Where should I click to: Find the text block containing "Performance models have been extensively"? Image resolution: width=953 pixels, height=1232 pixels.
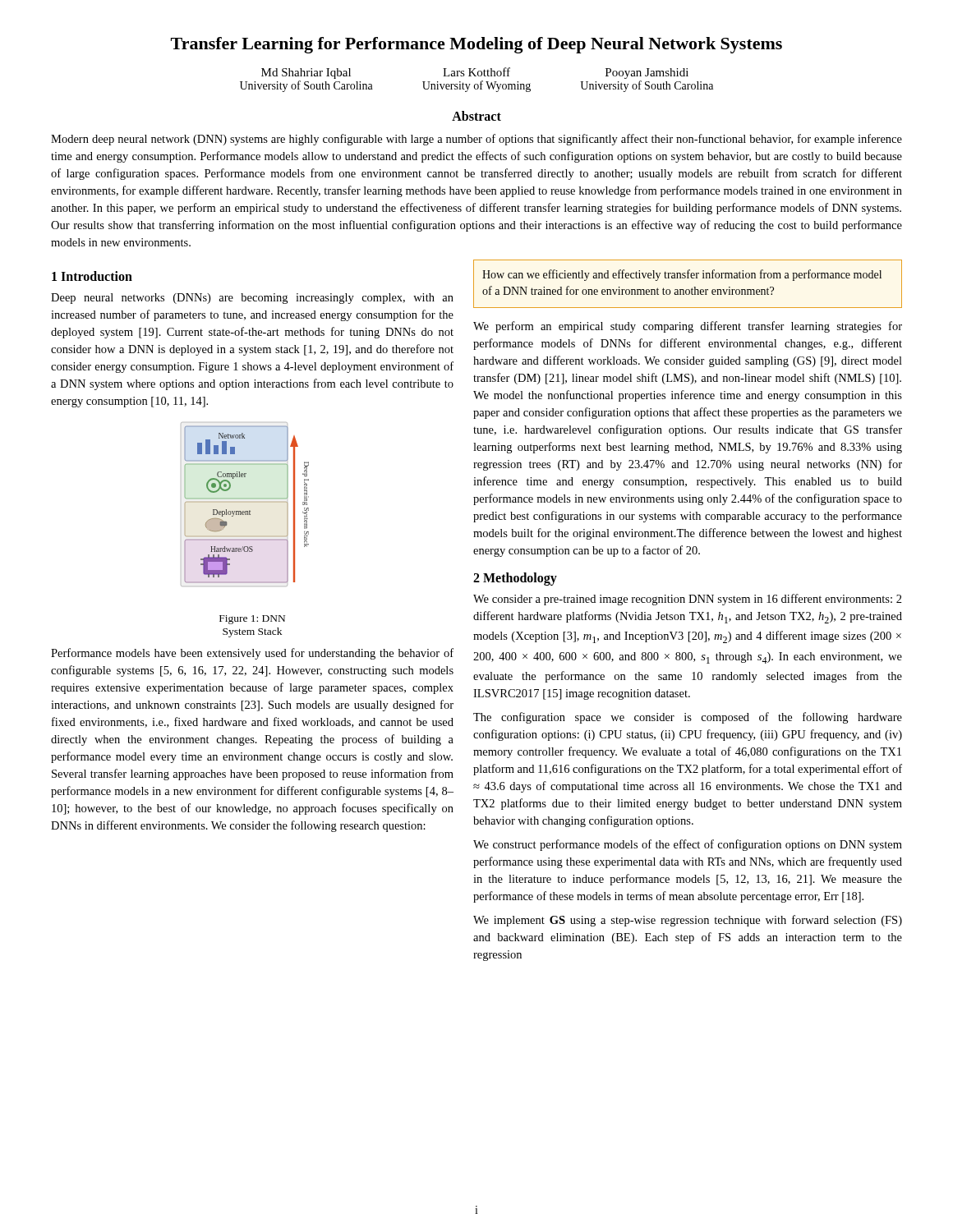click(252, 739)
